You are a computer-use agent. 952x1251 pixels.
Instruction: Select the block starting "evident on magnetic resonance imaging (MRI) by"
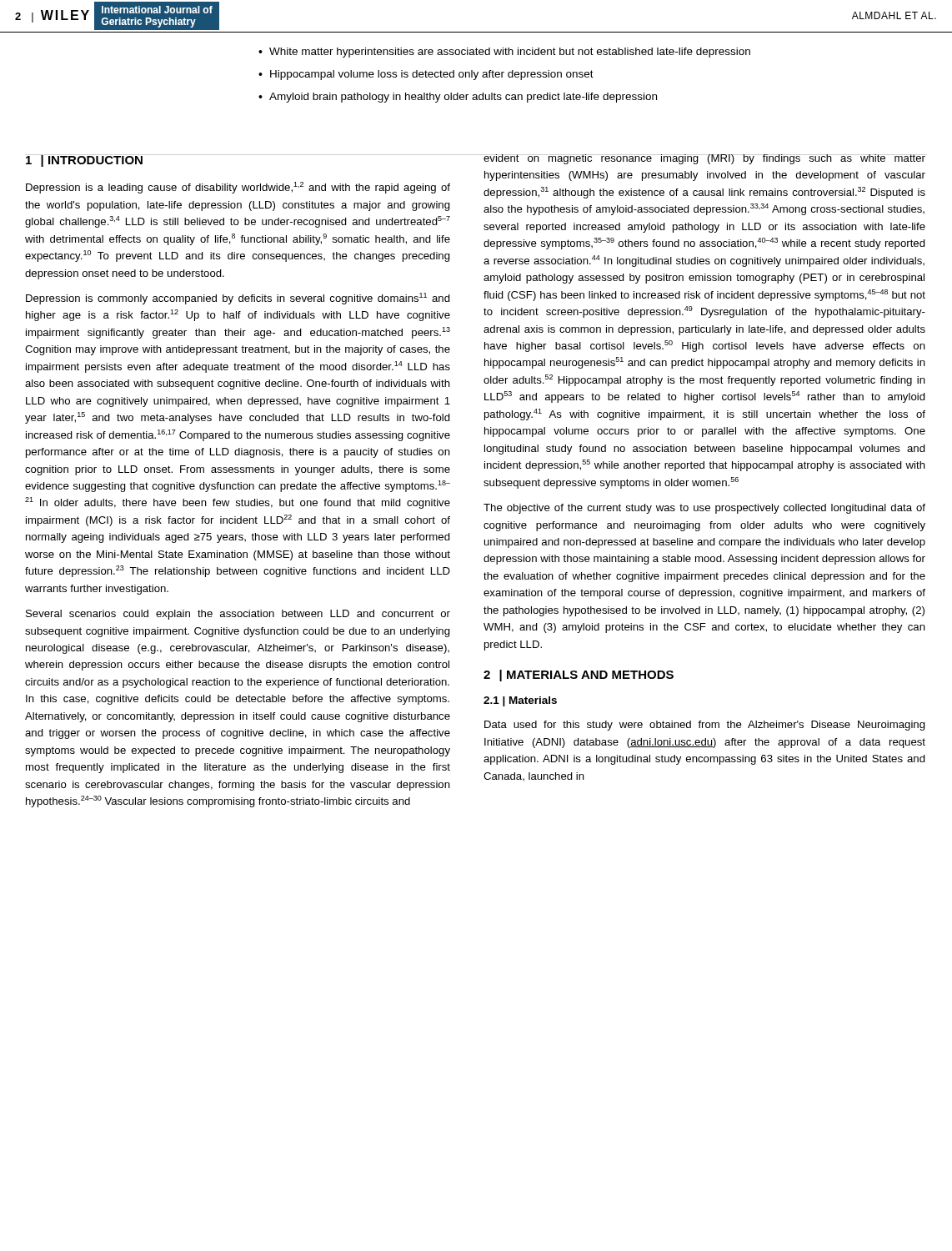point(704,321)
